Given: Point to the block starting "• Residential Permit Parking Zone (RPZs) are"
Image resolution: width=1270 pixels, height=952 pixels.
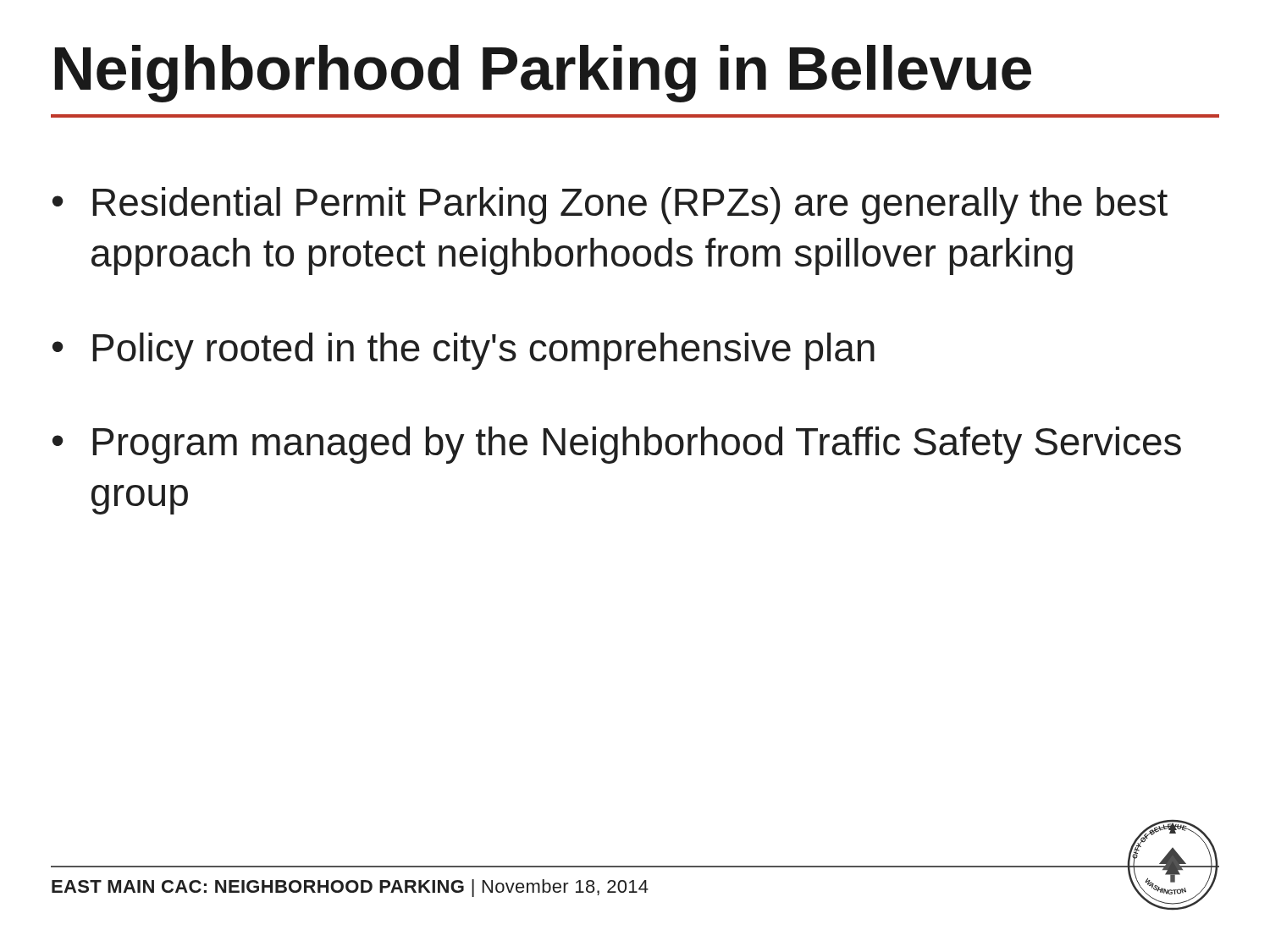Looking at the screenshot, I should [x=618, y=228].
